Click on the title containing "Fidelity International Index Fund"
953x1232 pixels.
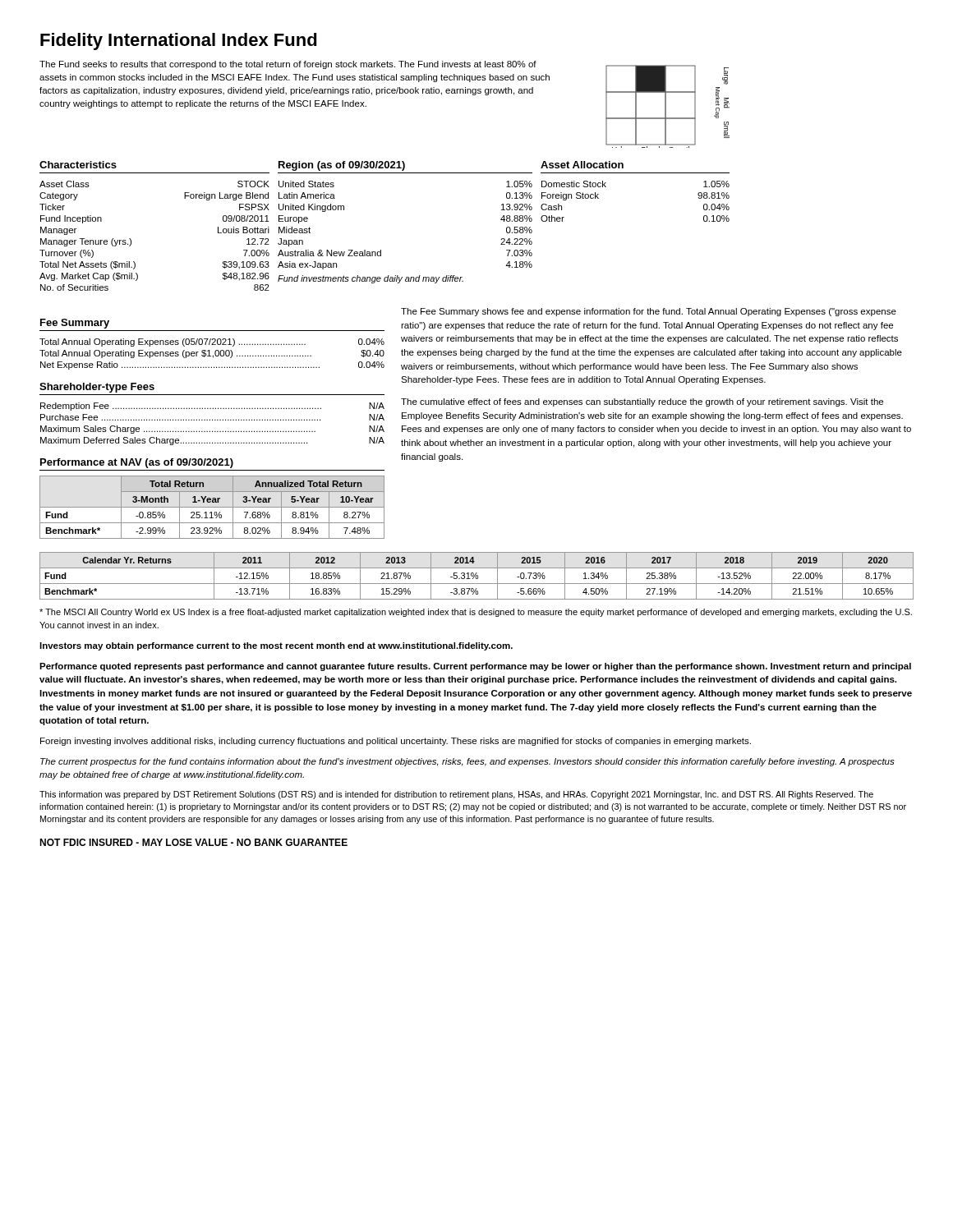pyautogui.click(x=179, y=41)
